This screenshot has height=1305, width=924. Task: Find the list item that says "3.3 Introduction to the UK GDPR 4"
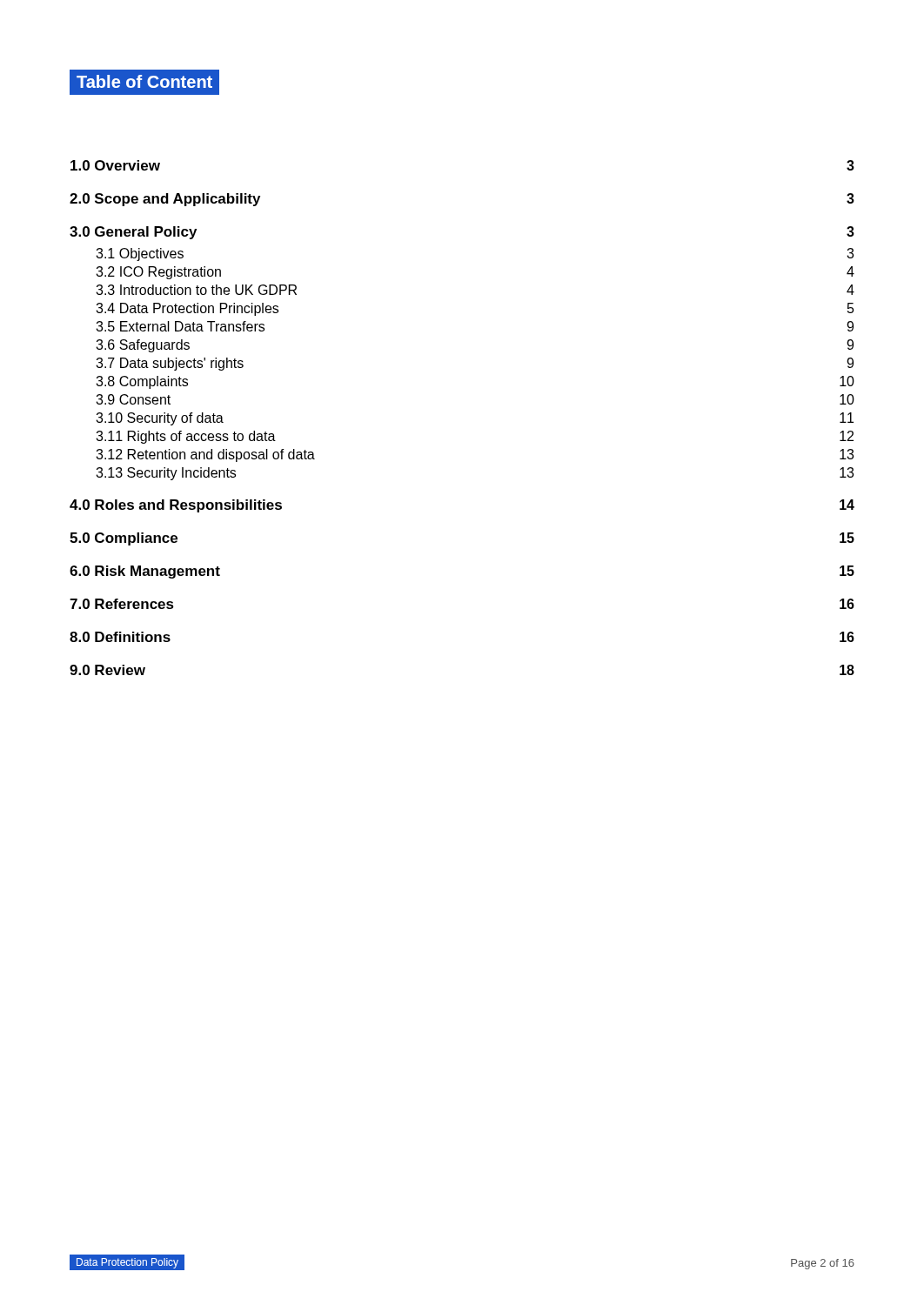pyautogui.click(x=197, y=289)
